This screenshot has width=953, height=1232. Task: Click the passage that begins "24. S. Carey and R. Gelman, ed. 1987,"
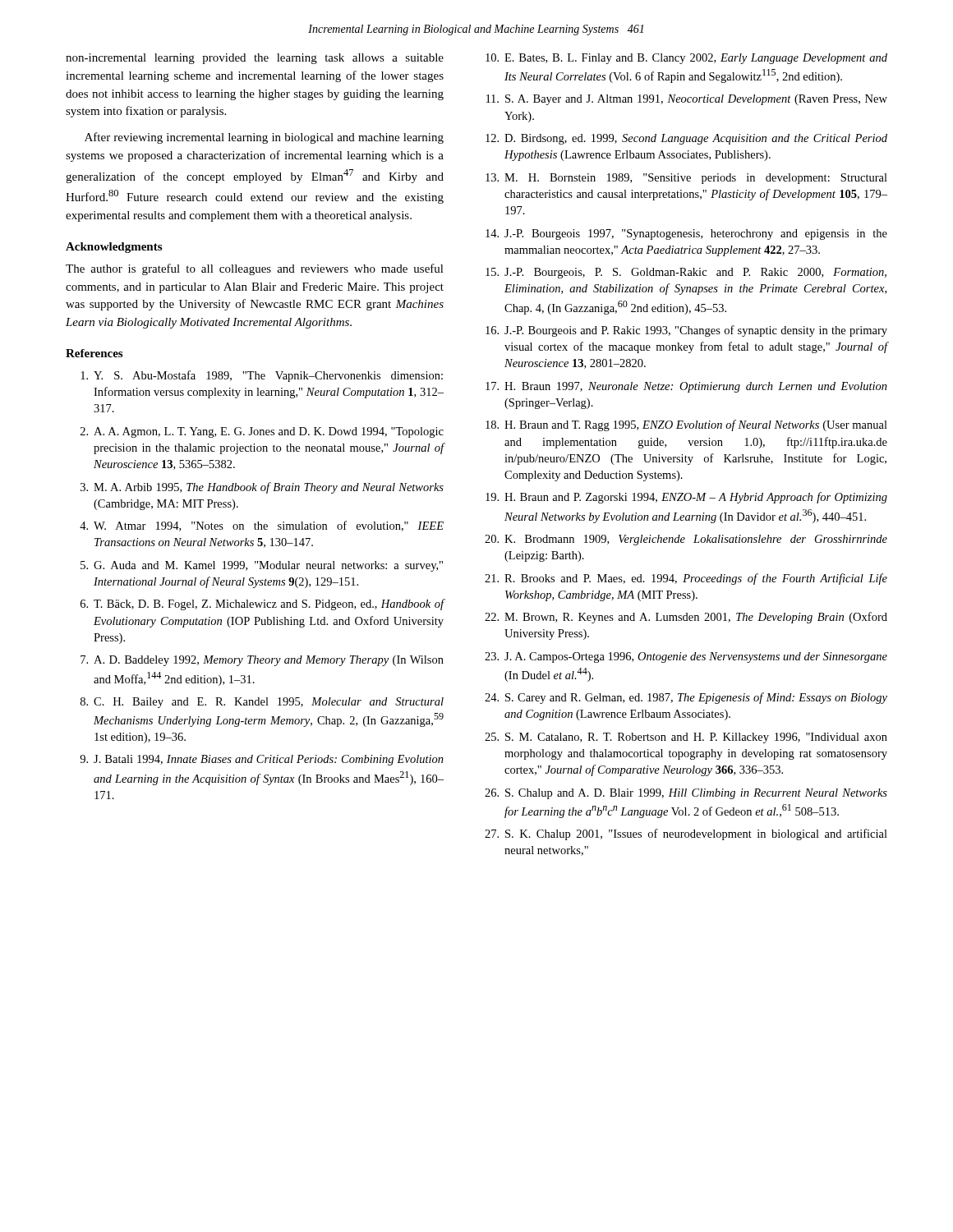pyautogui.click(x=682, y=706)
